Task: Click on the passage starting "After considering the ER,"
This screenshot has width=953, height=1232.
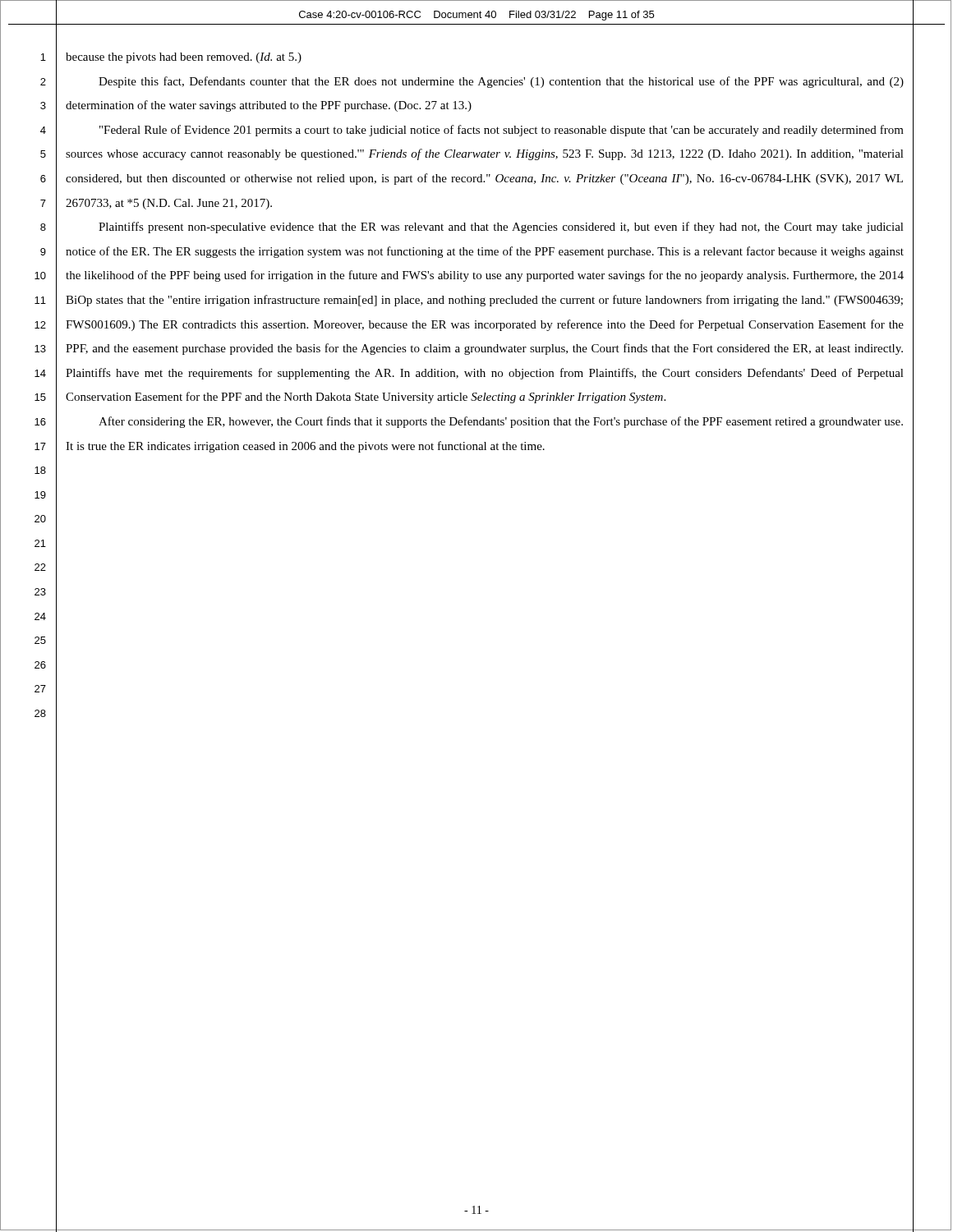Action: tap(485, 433)
